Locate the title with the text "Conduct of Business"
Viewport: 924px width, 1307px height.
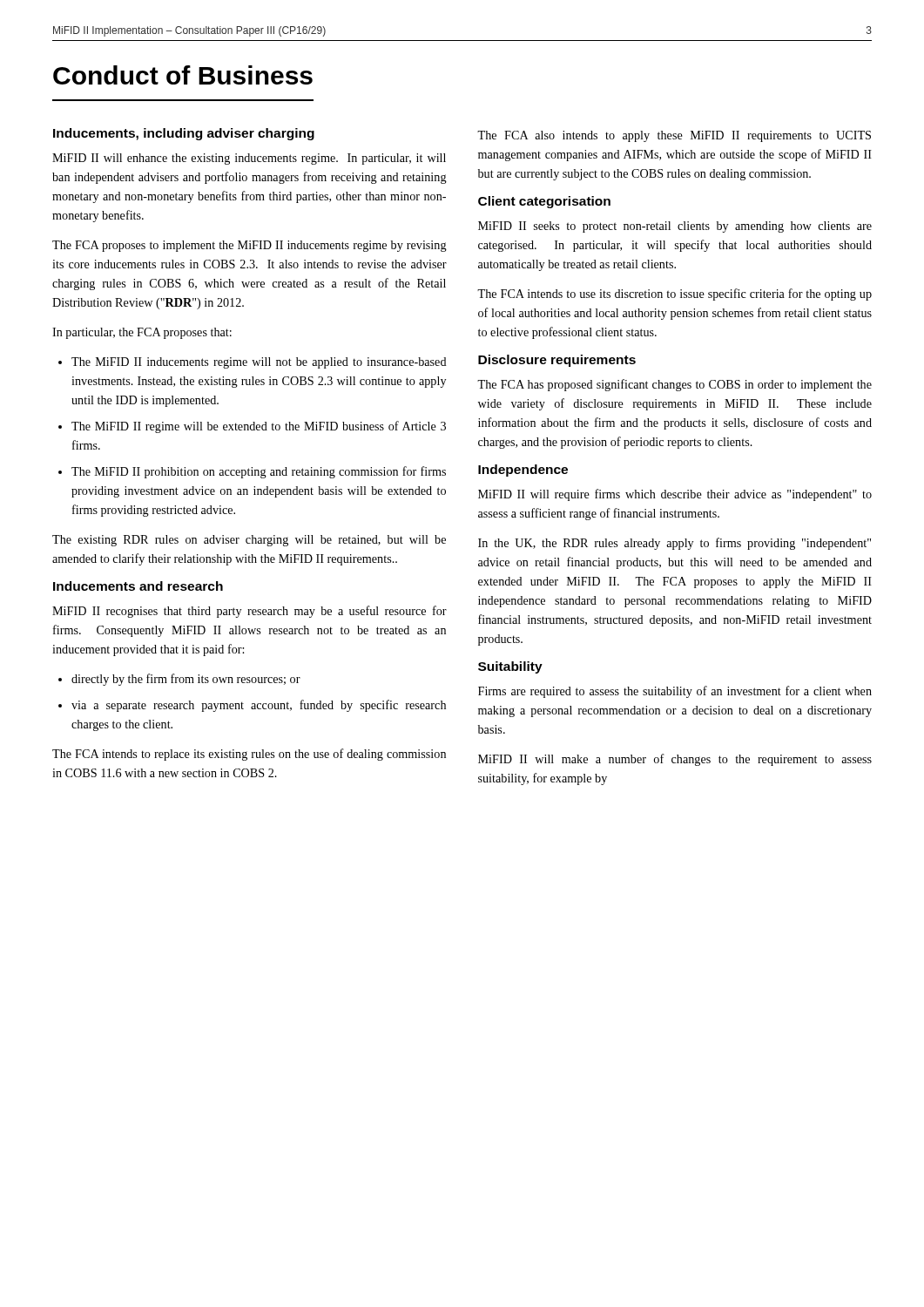(x=183, y=76)
